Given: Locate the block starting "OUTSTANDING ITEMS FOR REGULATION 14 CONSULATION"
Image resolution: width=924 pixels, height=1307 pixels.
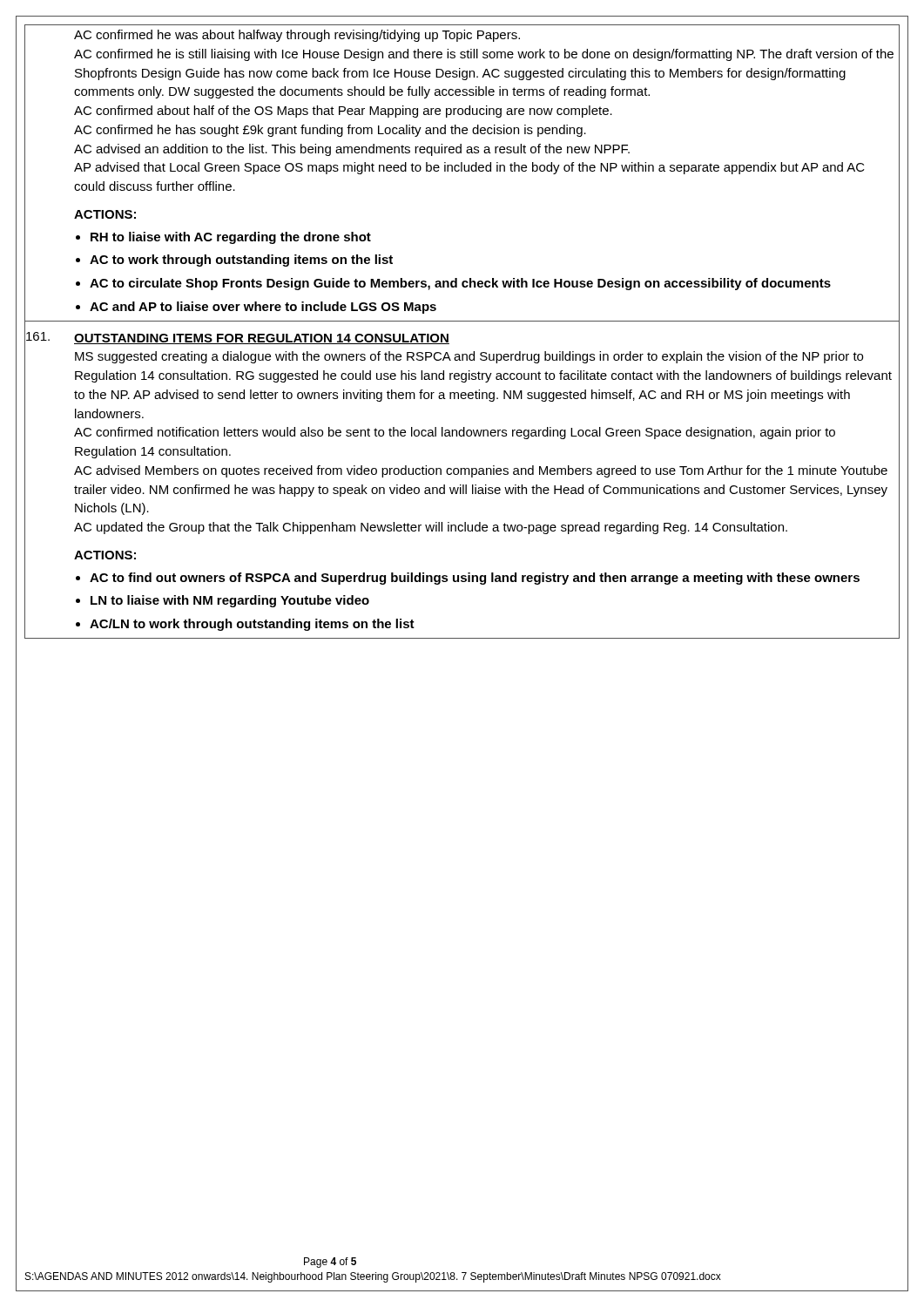Looking at the screenshot, I should [262, 337].
